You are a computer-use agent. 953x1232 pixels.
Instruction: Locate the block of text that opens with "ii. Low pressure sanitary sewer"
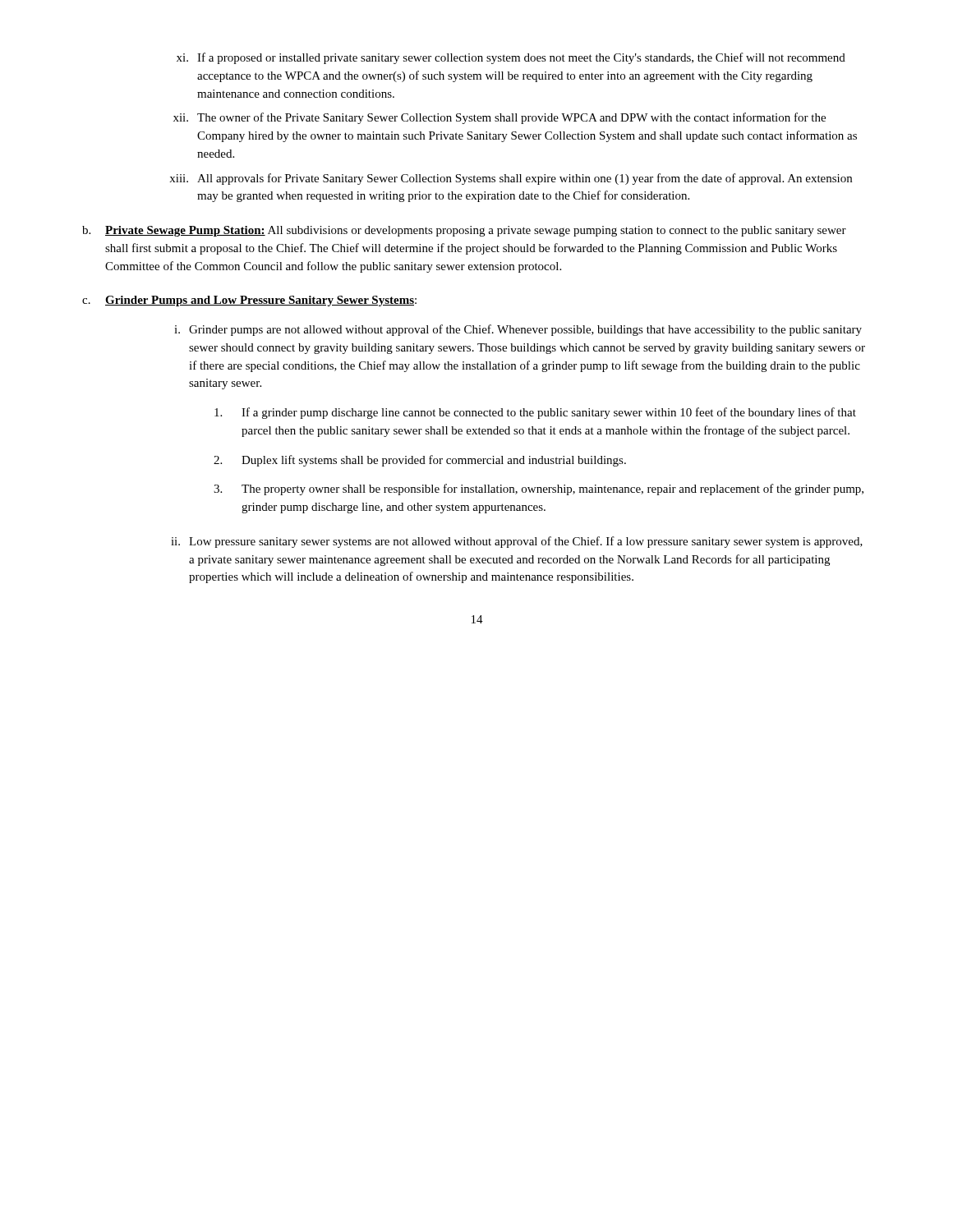[509, 560]
